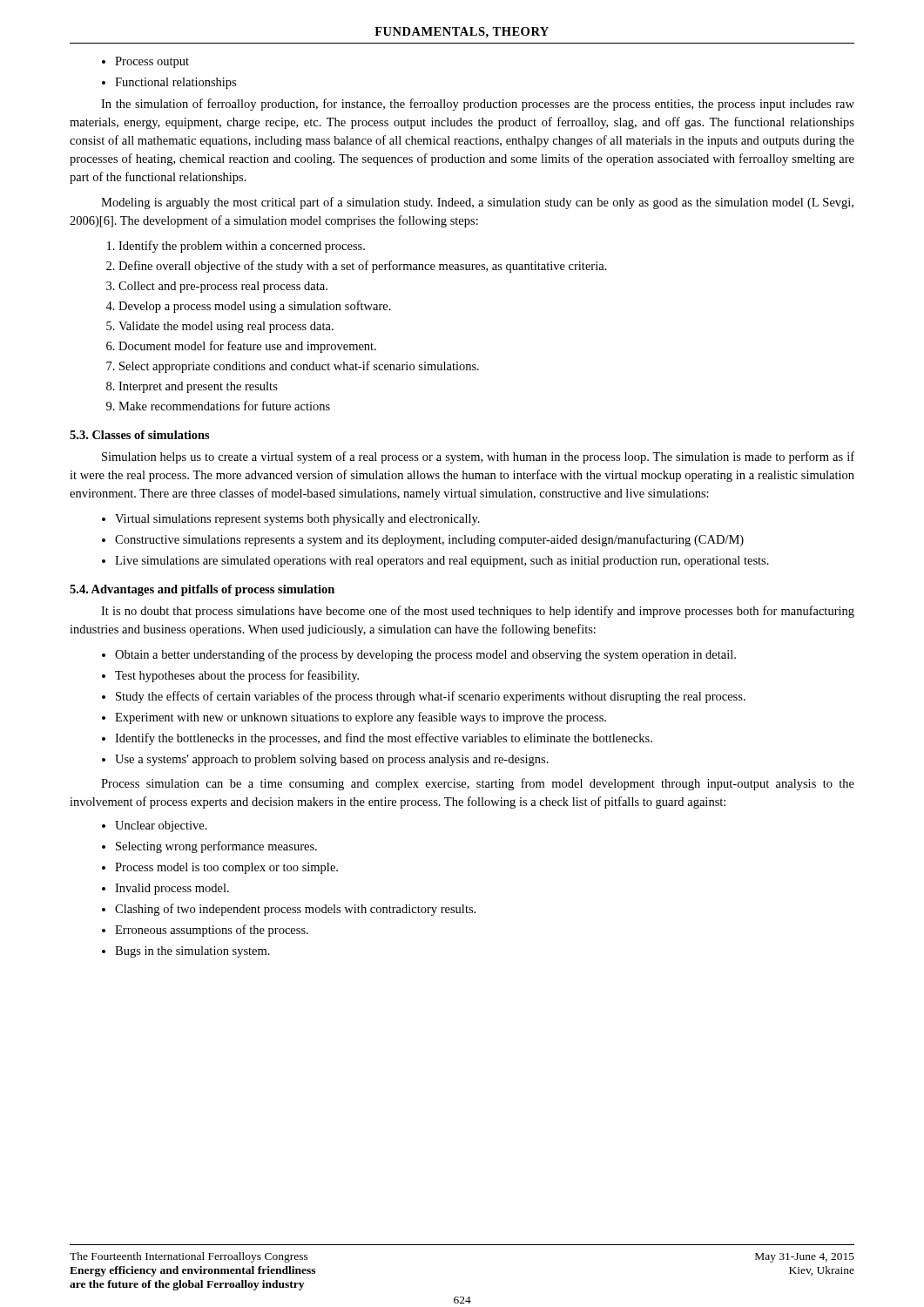The height and width of the screenshot is (1307, 924).
Task: Find the region starting "Clashing of two"
Action: pos(296,908)
